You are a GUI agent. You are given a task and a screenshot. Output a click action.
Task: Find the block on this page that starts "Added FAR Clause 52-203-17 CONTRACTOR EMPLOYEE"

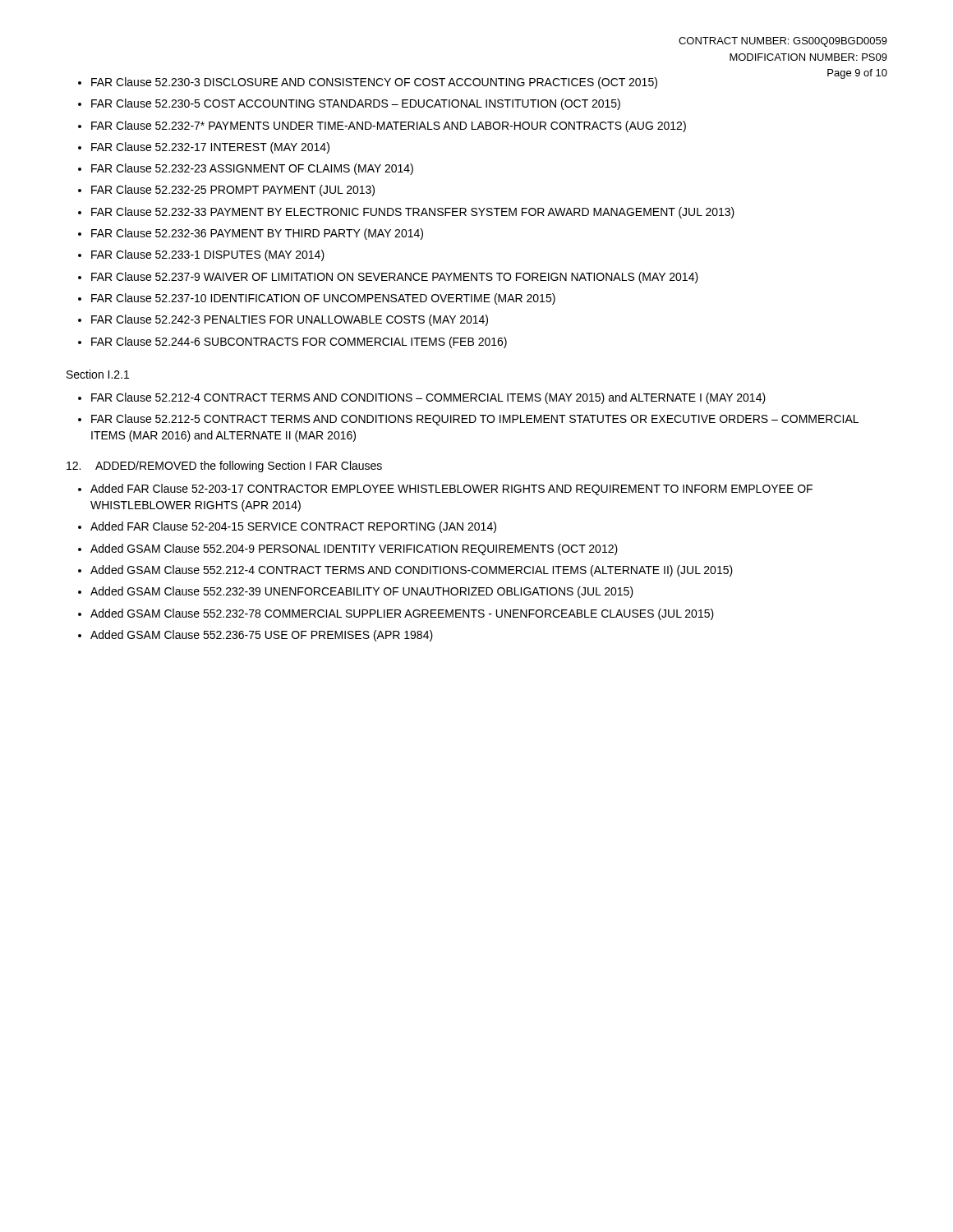[452, 497]
